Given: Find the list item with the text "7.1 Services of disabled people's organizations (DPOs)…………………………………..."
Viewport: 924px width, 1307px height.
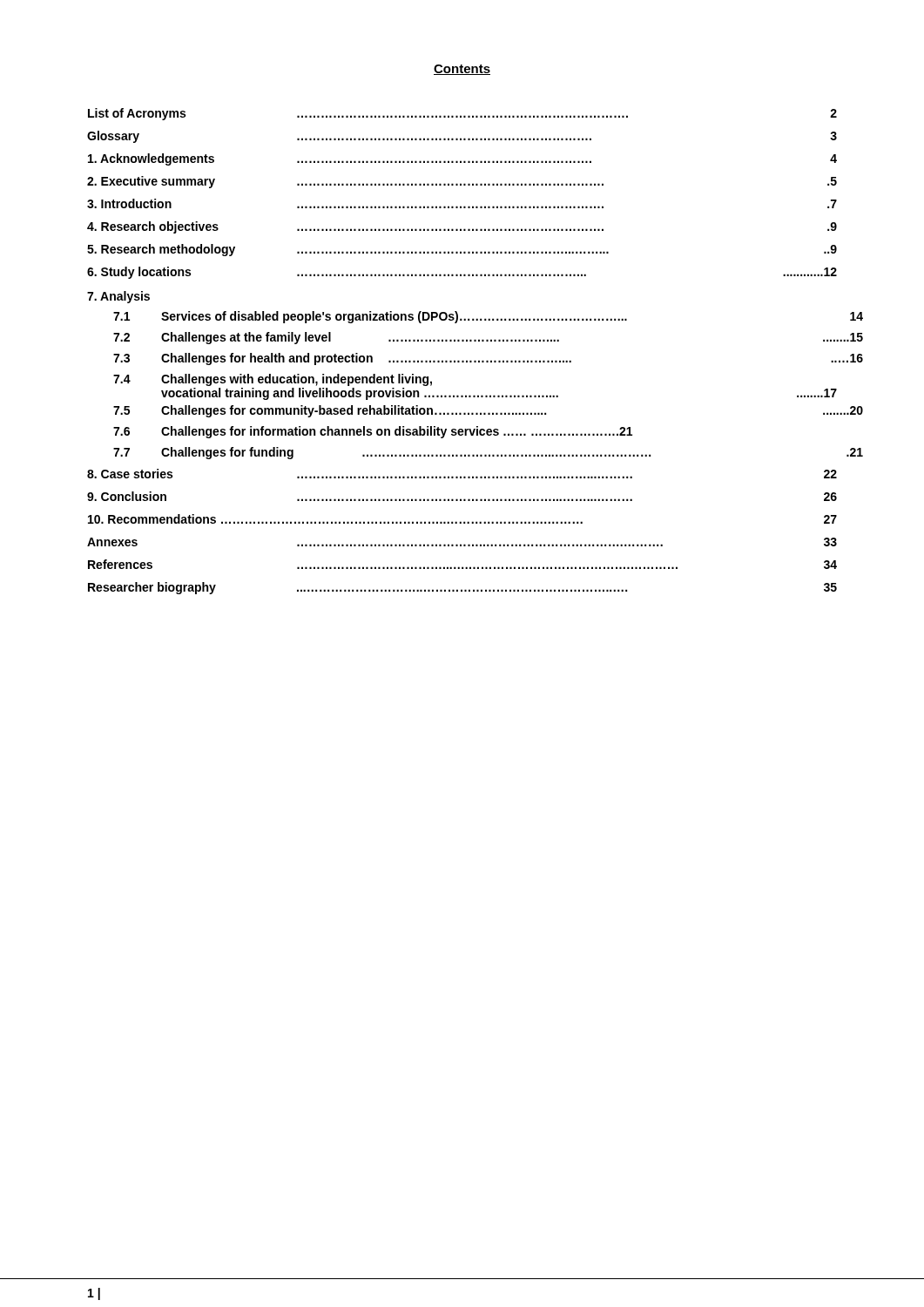Looking at the screenshot, I should [x=488, y=316].
